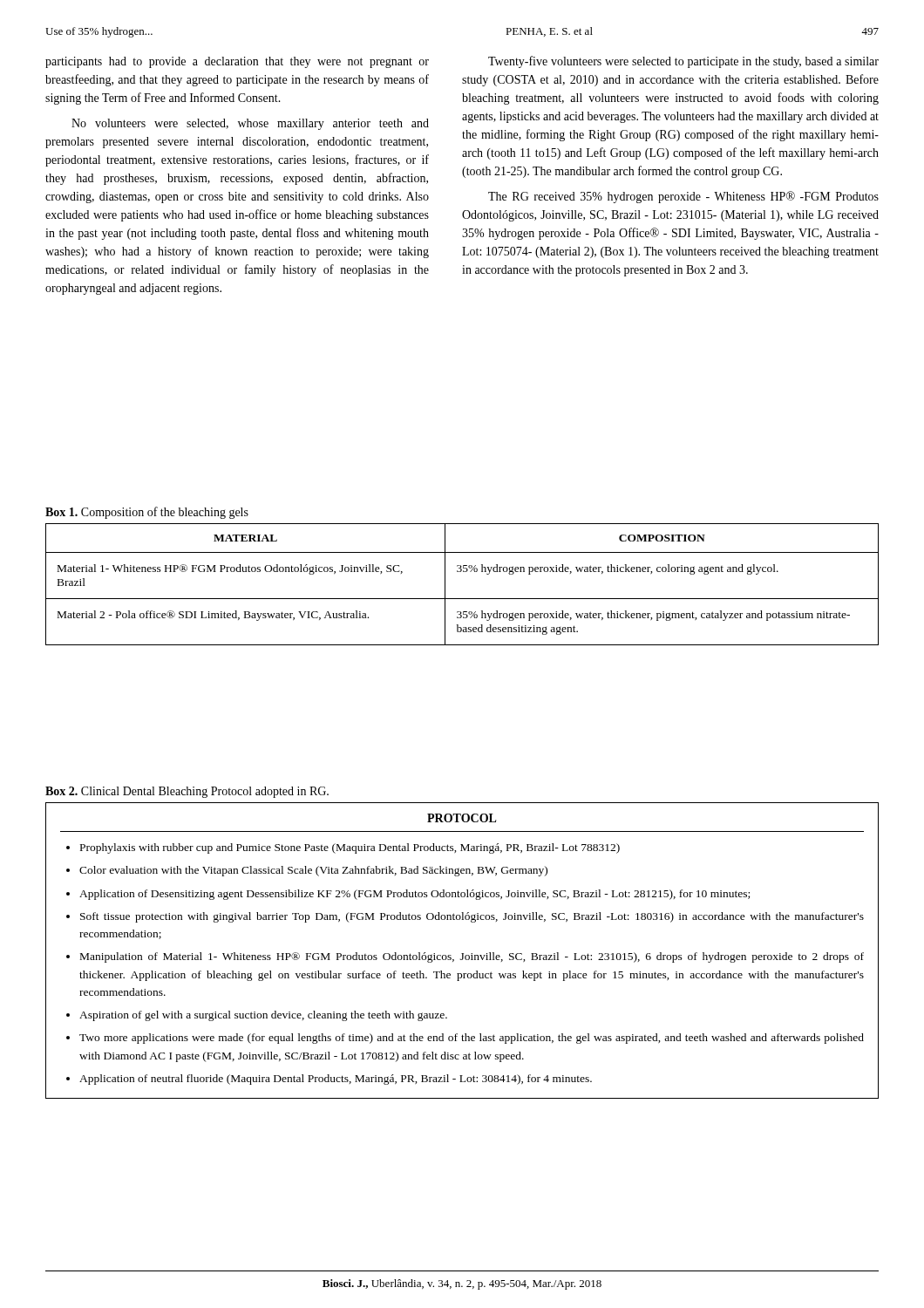Click on the list item containing "Soft tissue protection with gingival barrier"
The width and height of the screenshot is (924, 1308).
tap(472, 925)
